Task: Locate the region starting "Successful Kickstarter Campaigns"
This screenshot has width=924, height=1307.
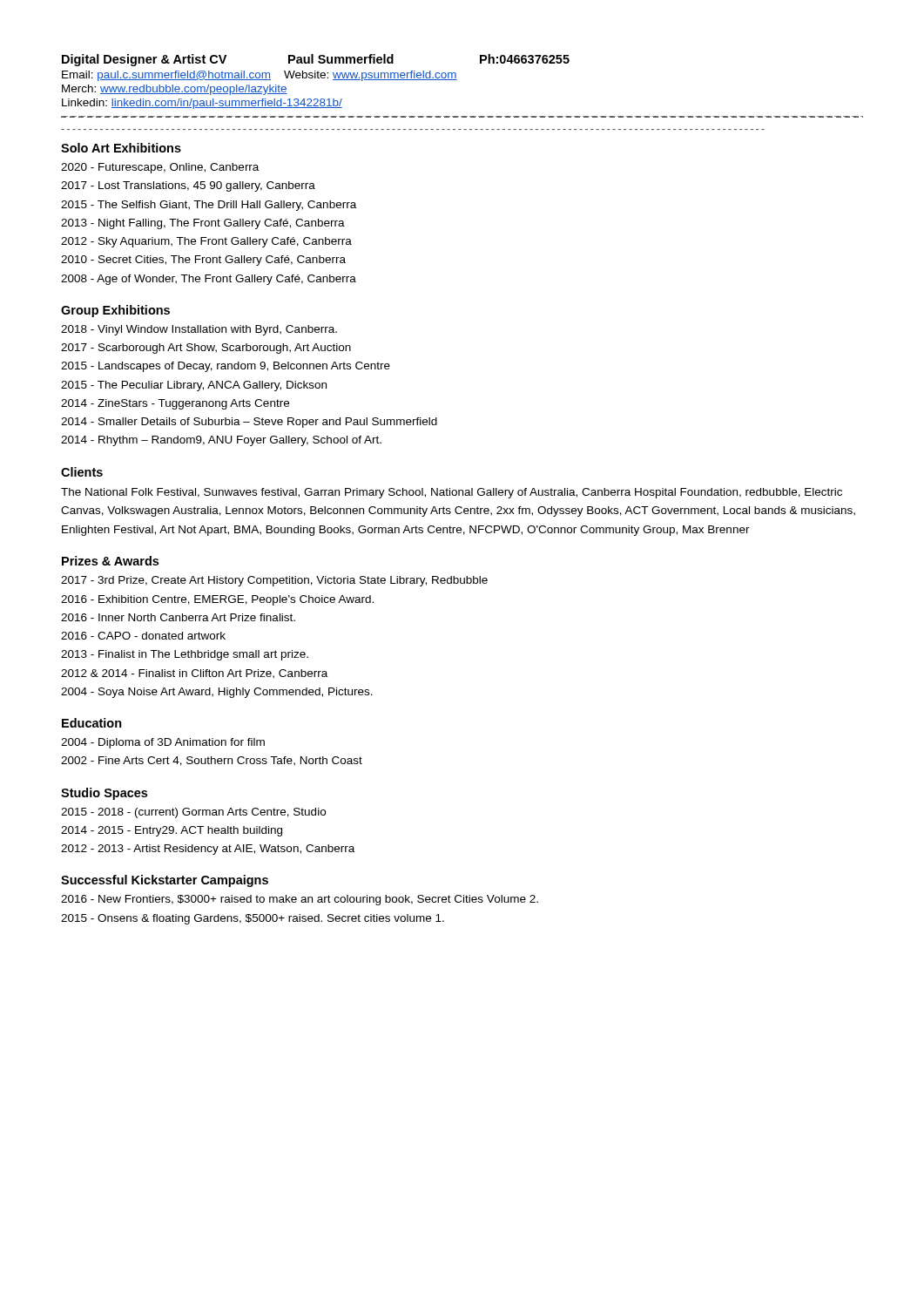Action: (x=165, y=880)
